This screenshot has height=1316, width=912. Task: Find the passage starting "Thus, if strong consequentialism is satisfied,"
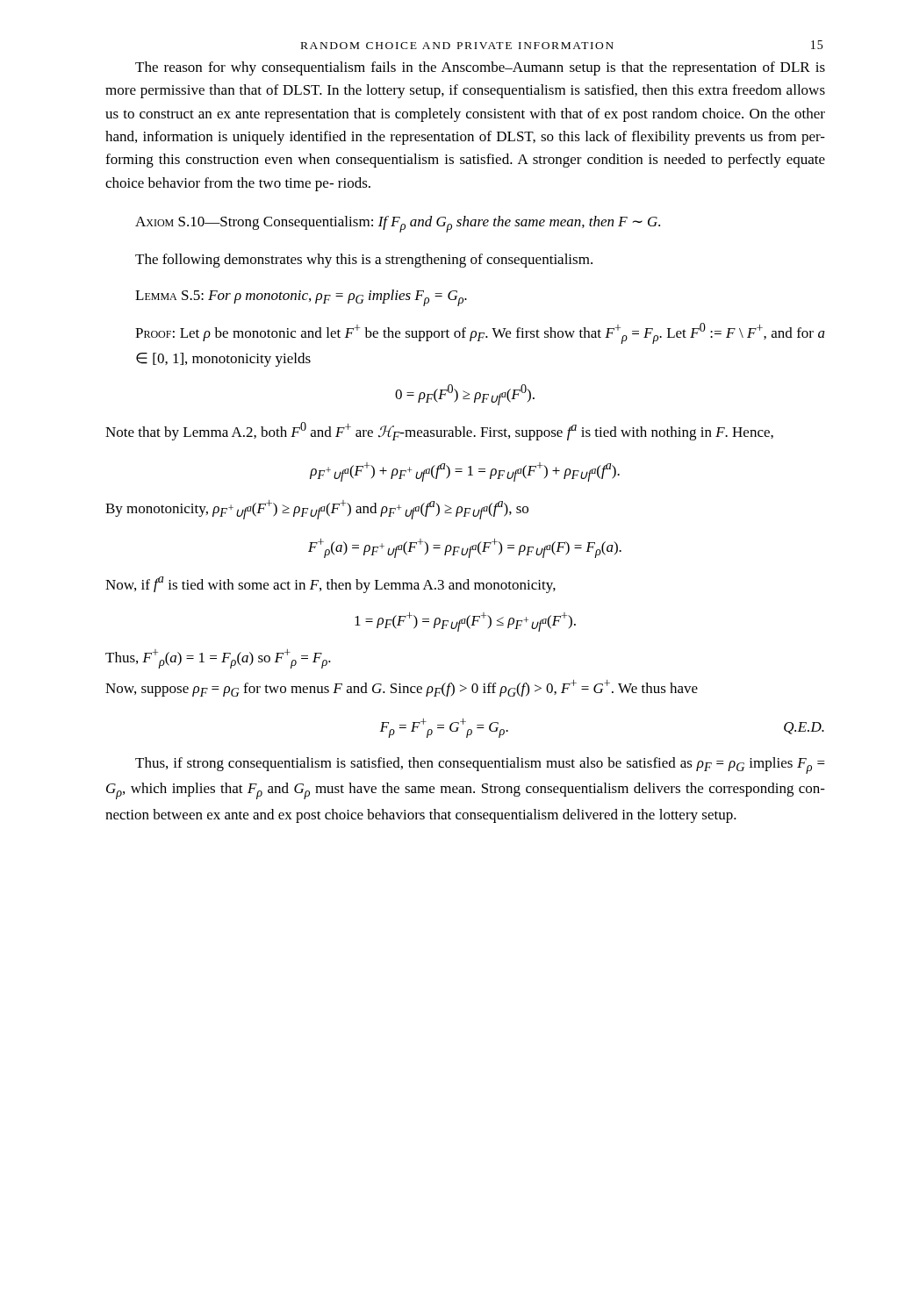pyautogui.click(x=465, y=789)
